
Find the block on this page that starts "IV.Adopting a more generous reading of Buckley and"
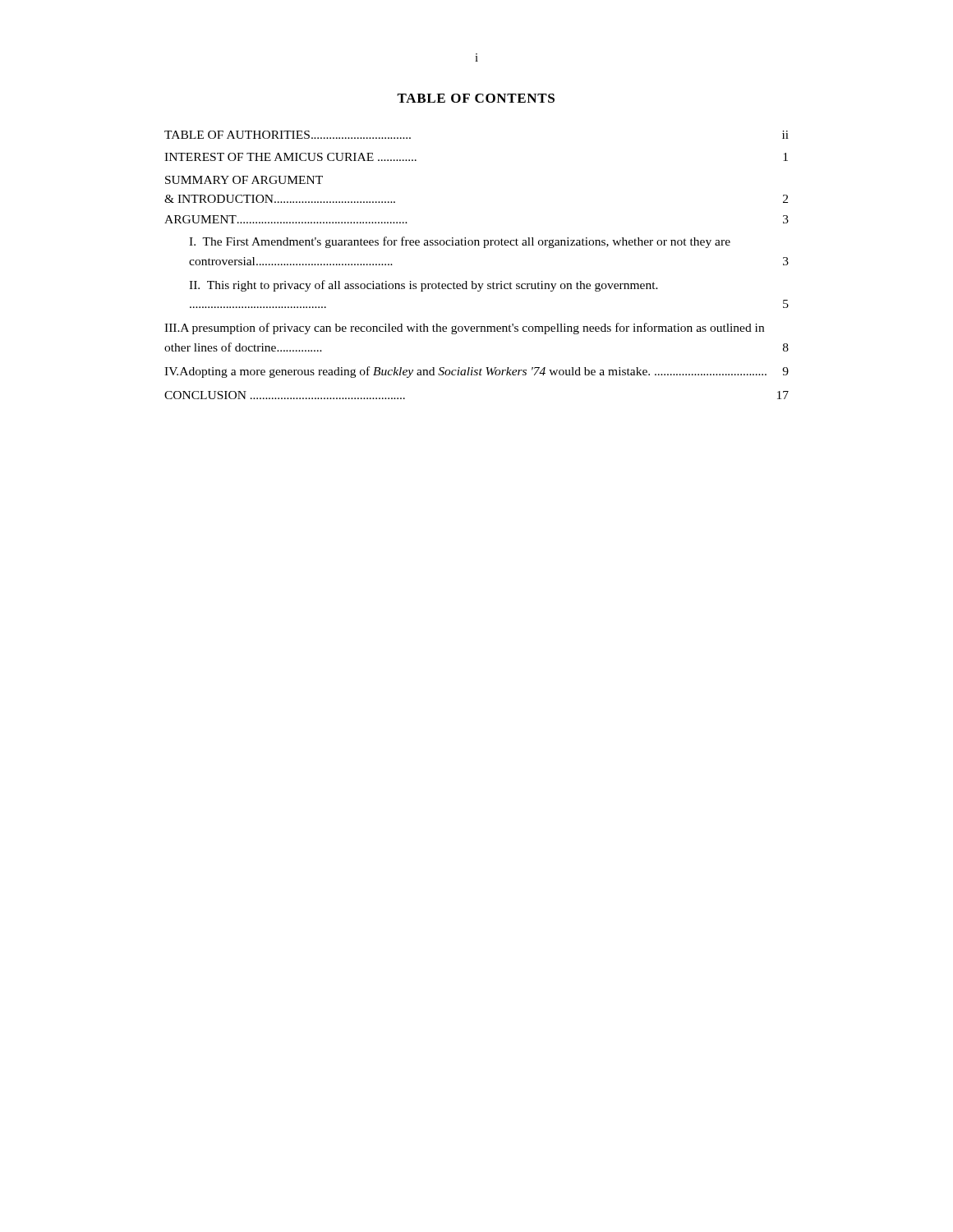point(476,371)
